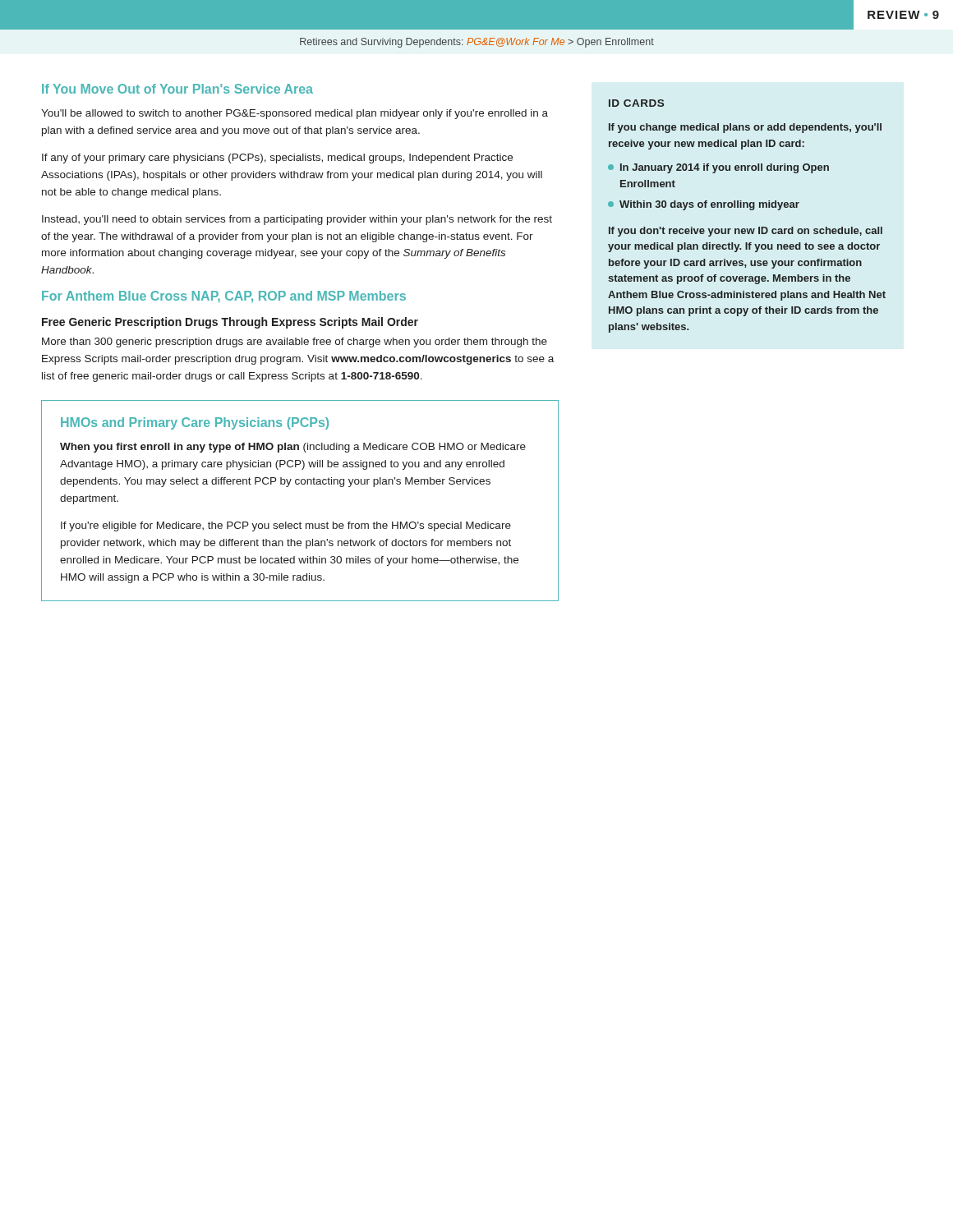
Task: Locate the block starting "HMOs and Primary Care Physicians (PCPs)"
Action: coord(195,423)
